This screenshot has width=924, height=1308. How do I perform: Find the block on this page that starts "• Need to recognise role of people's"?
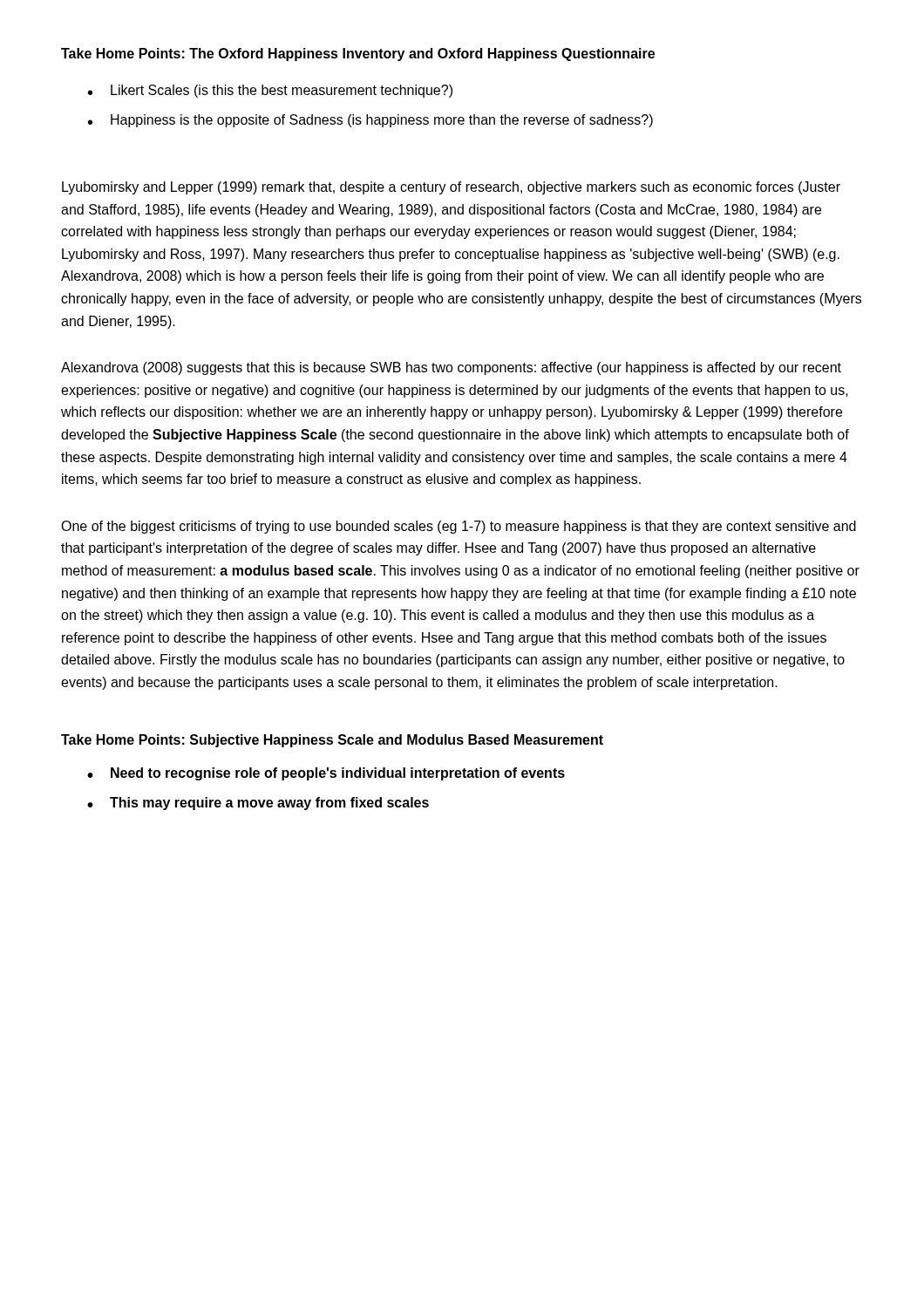[326, 776]
